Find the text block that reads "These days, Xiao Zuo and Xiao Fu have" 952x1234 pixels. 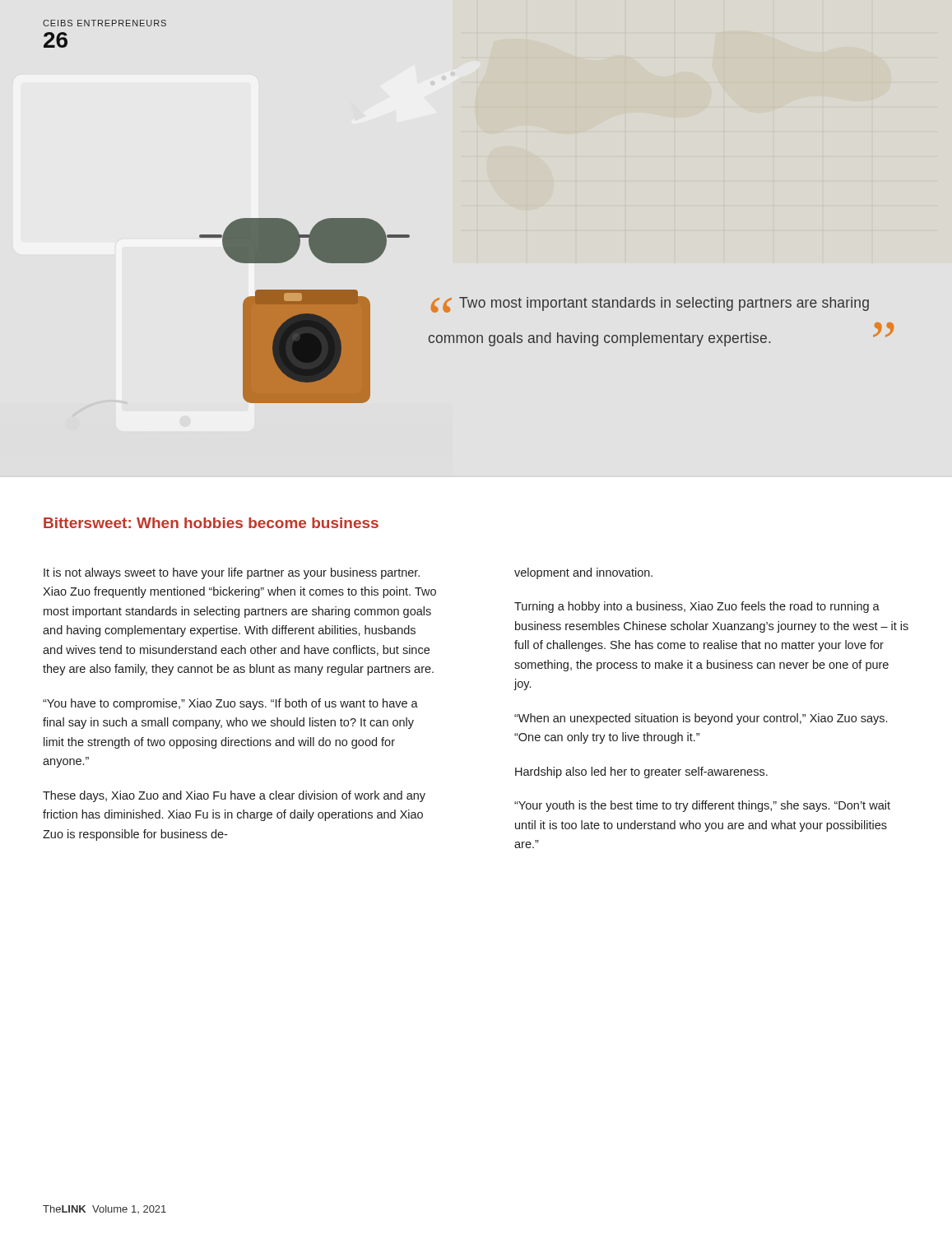click(234, 815)
